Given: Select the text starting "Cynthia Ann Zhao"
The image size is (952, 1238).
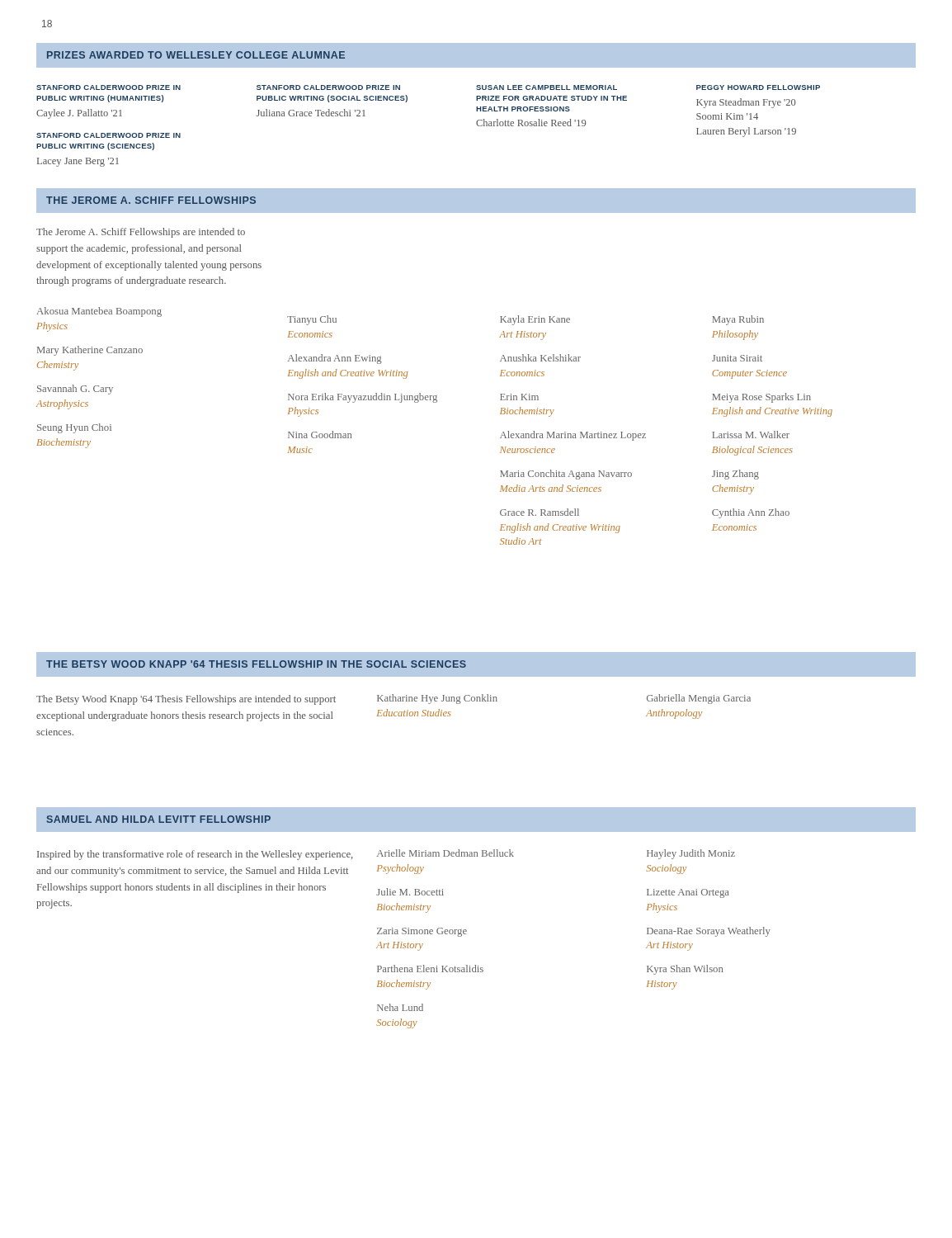Looking at the screenshot, I should [751, 513].
